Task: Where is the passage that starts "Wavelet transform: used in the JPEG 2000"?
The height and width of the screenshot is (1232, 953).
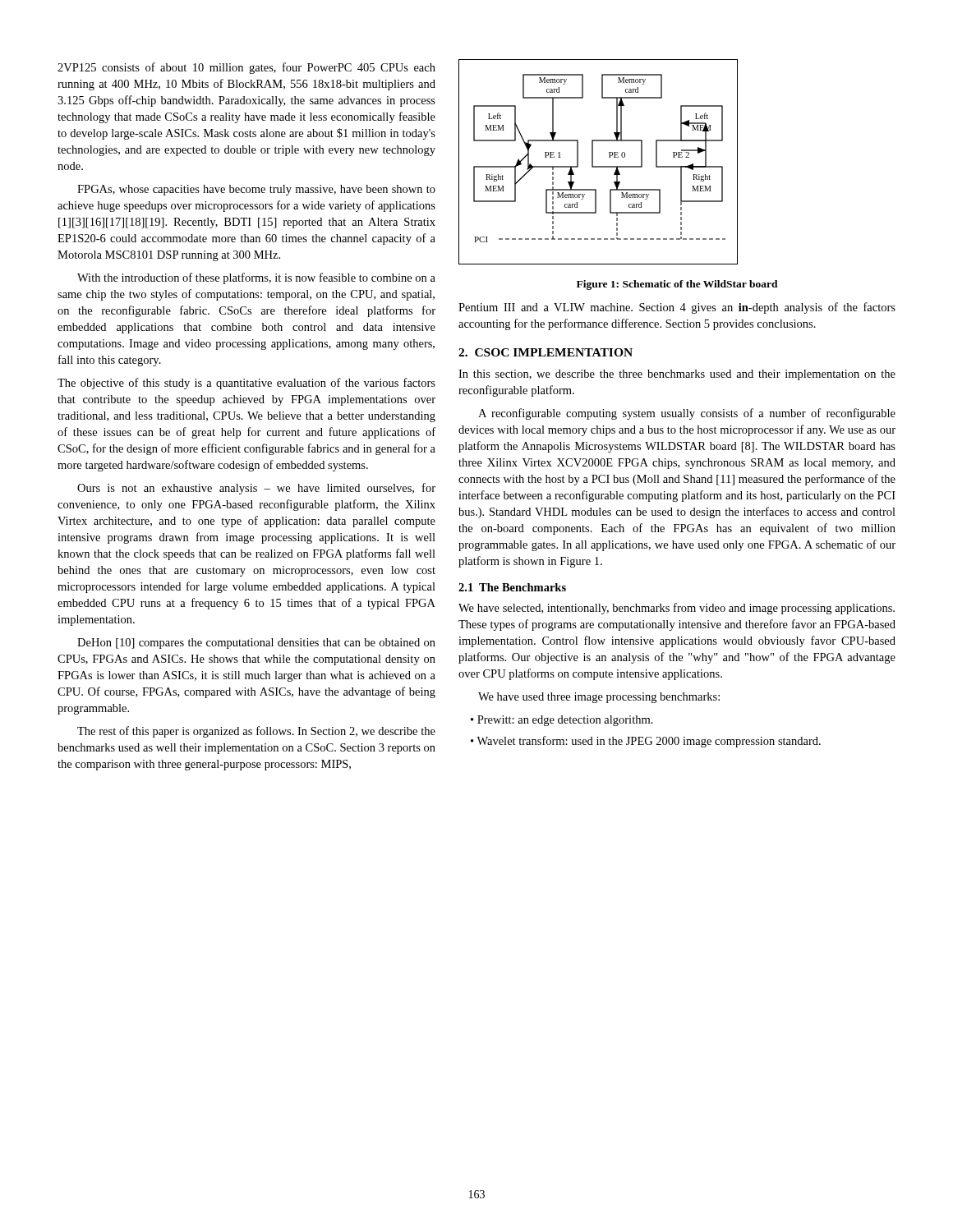Action: (x=649, y=741)
